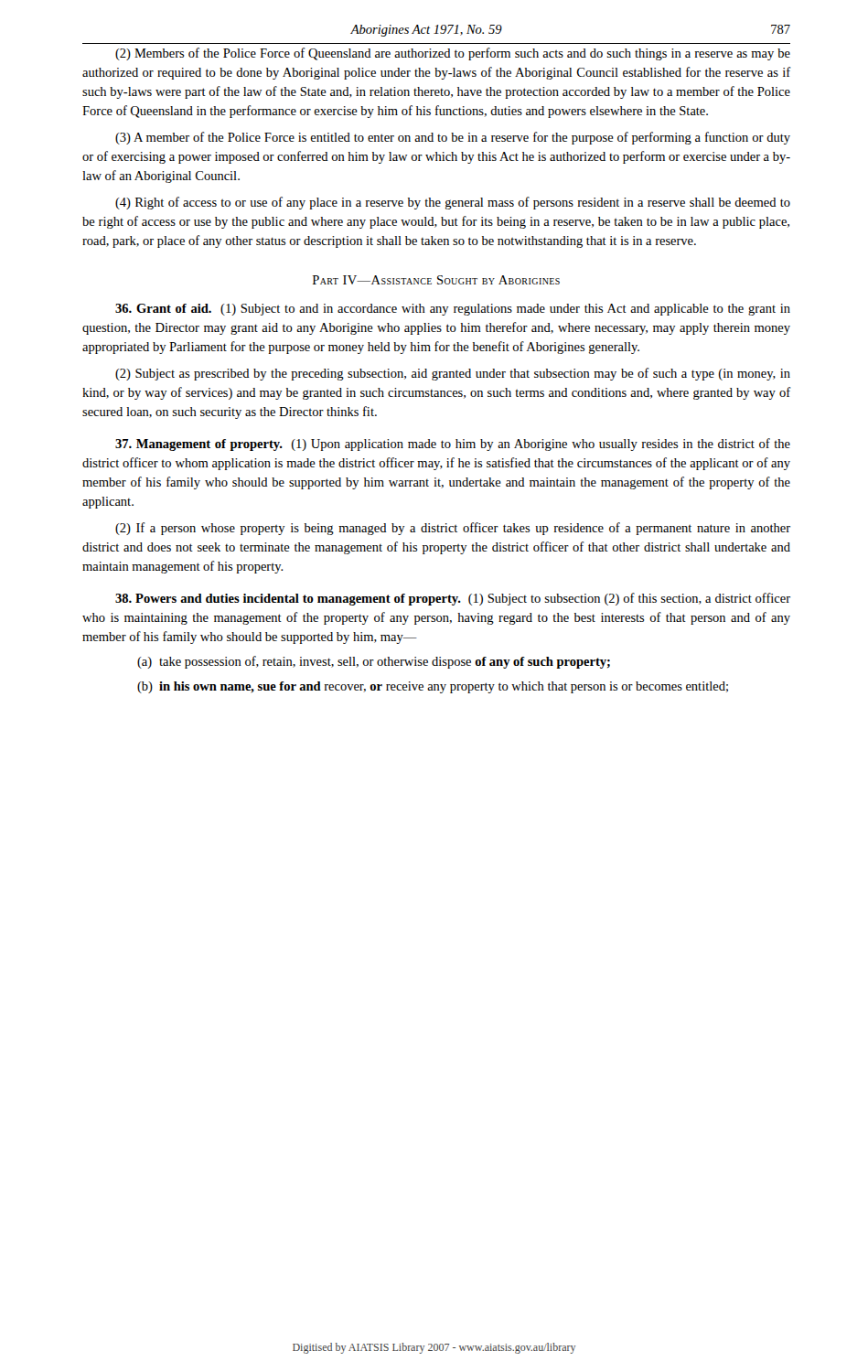Navigate to the block starting "(a) take possession of, retain, invest, sell, or"

(464, 662)
